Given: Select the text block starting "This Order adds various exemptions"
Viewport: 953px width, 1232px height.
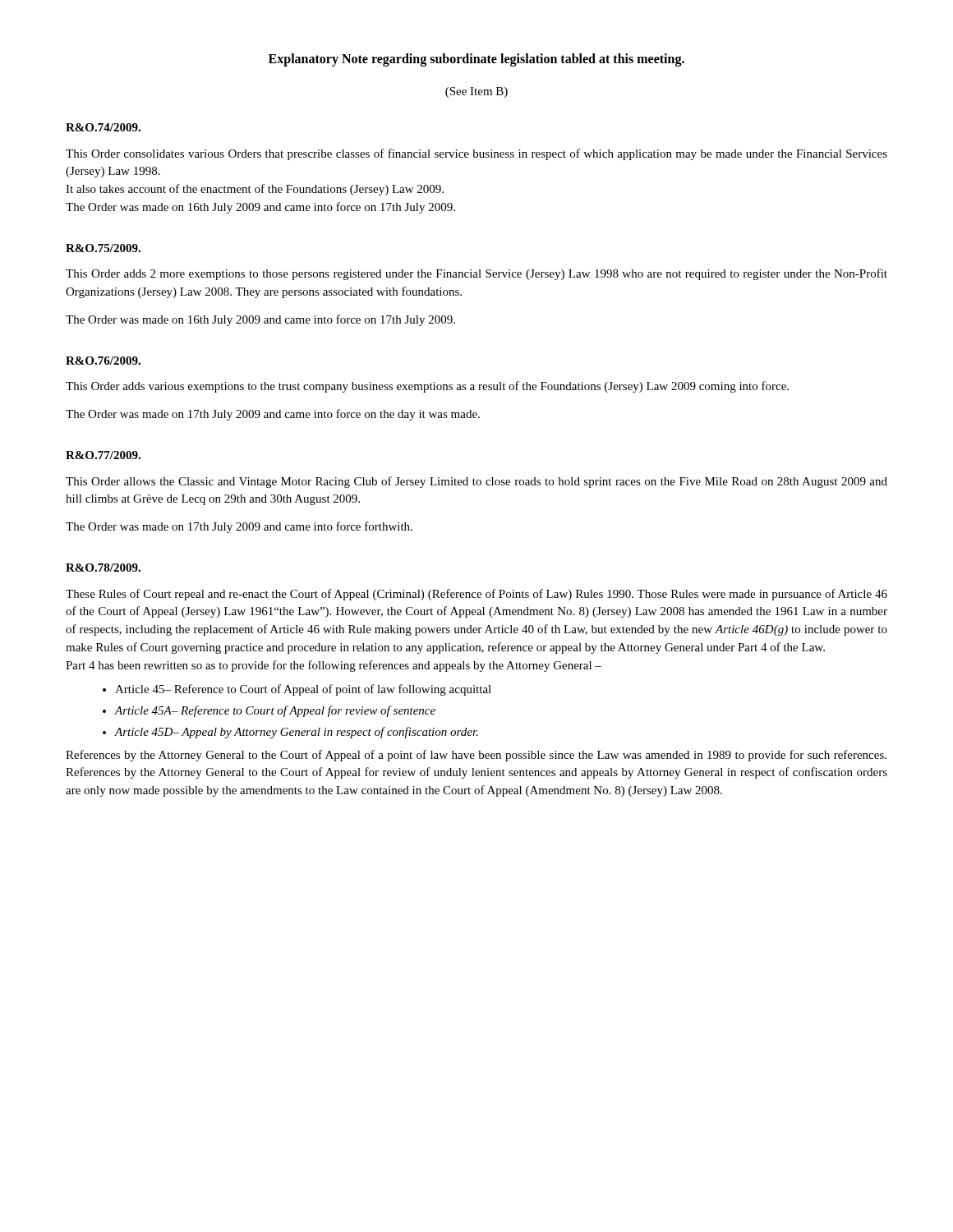Looking at the screenshot, I should click(428, 386).
